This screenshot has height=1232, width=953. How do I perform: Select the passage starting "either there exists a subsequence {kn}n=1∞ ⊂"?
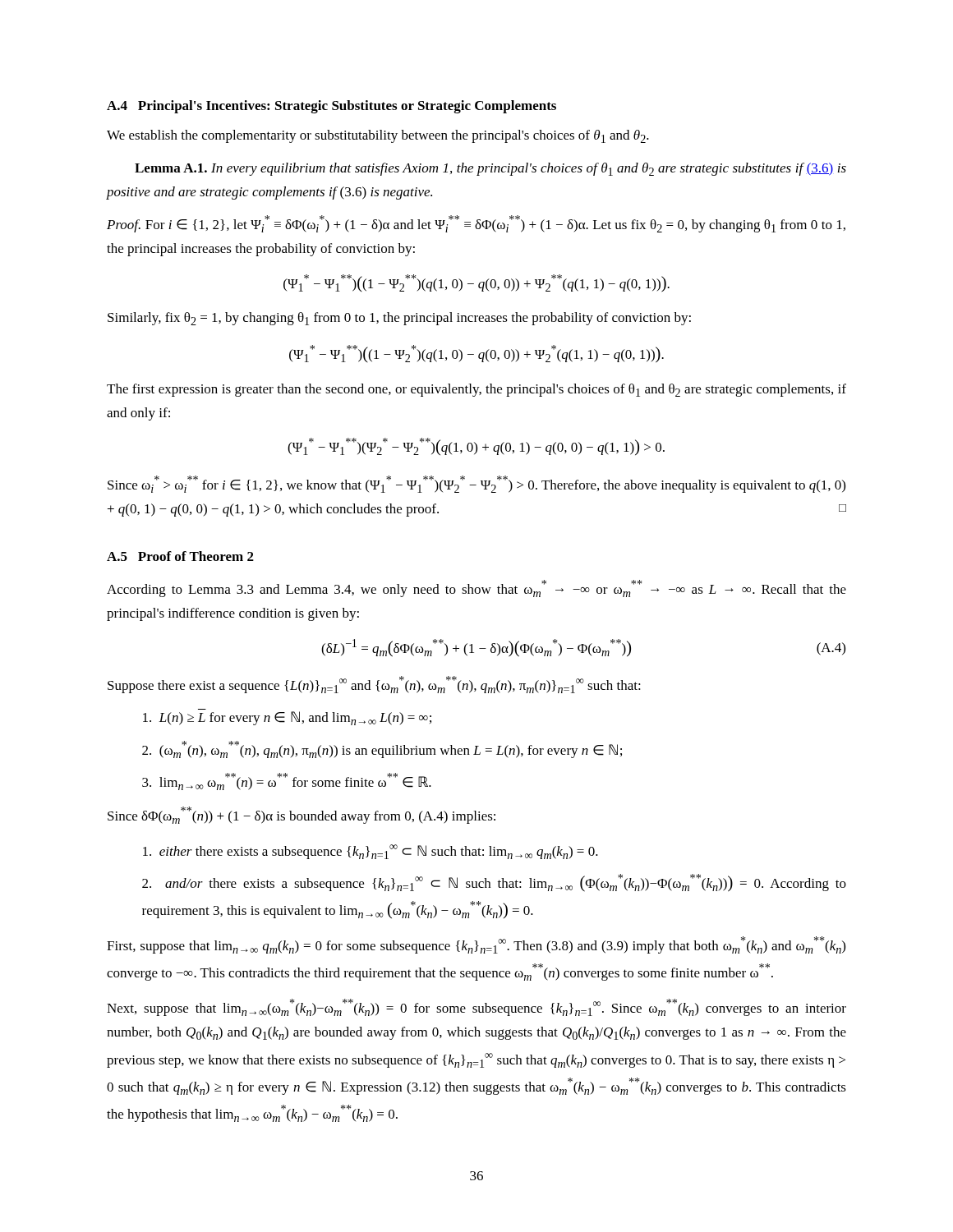[370, 850]
